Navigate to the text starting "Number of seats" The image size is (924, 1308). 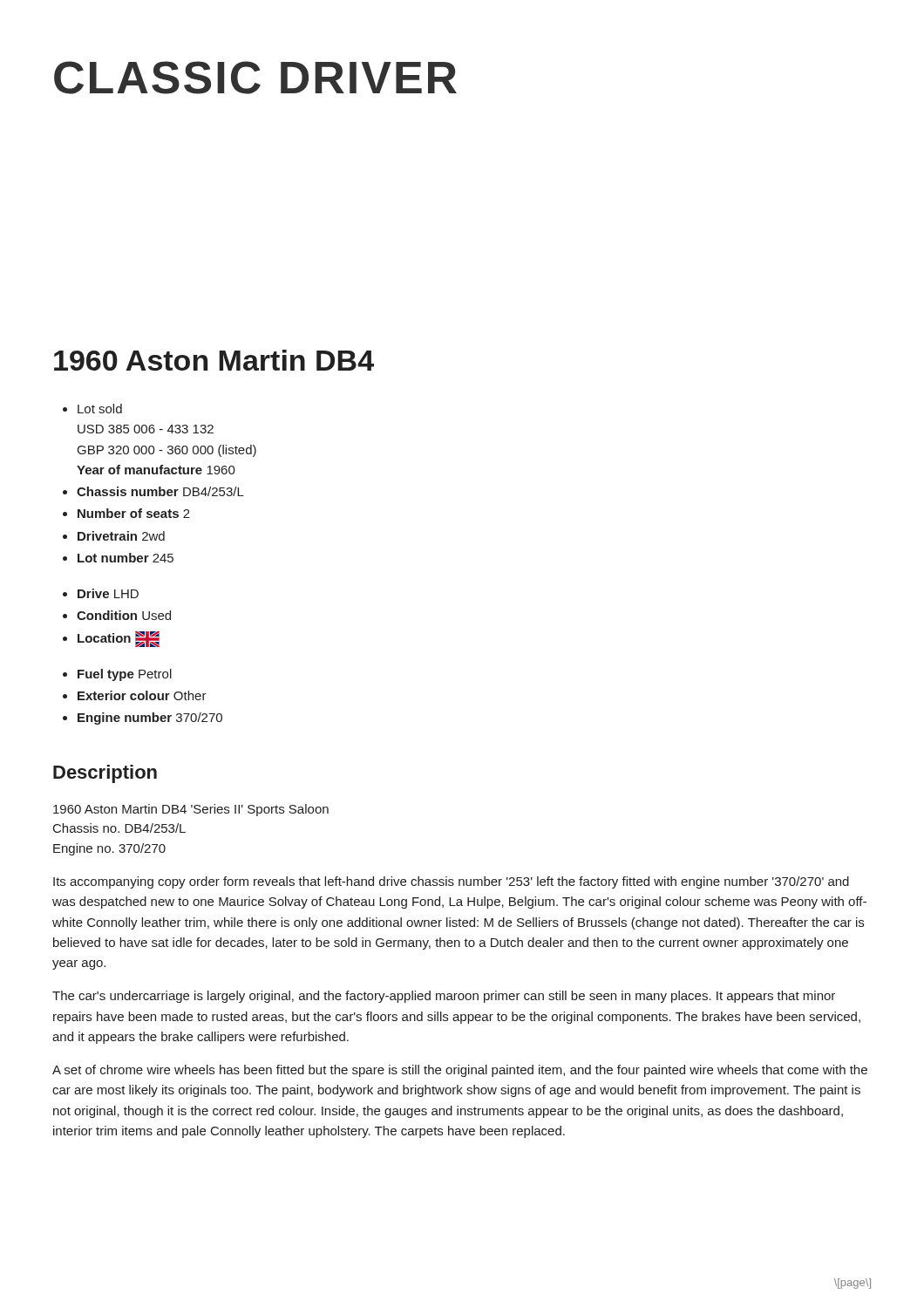click(133, 513)
